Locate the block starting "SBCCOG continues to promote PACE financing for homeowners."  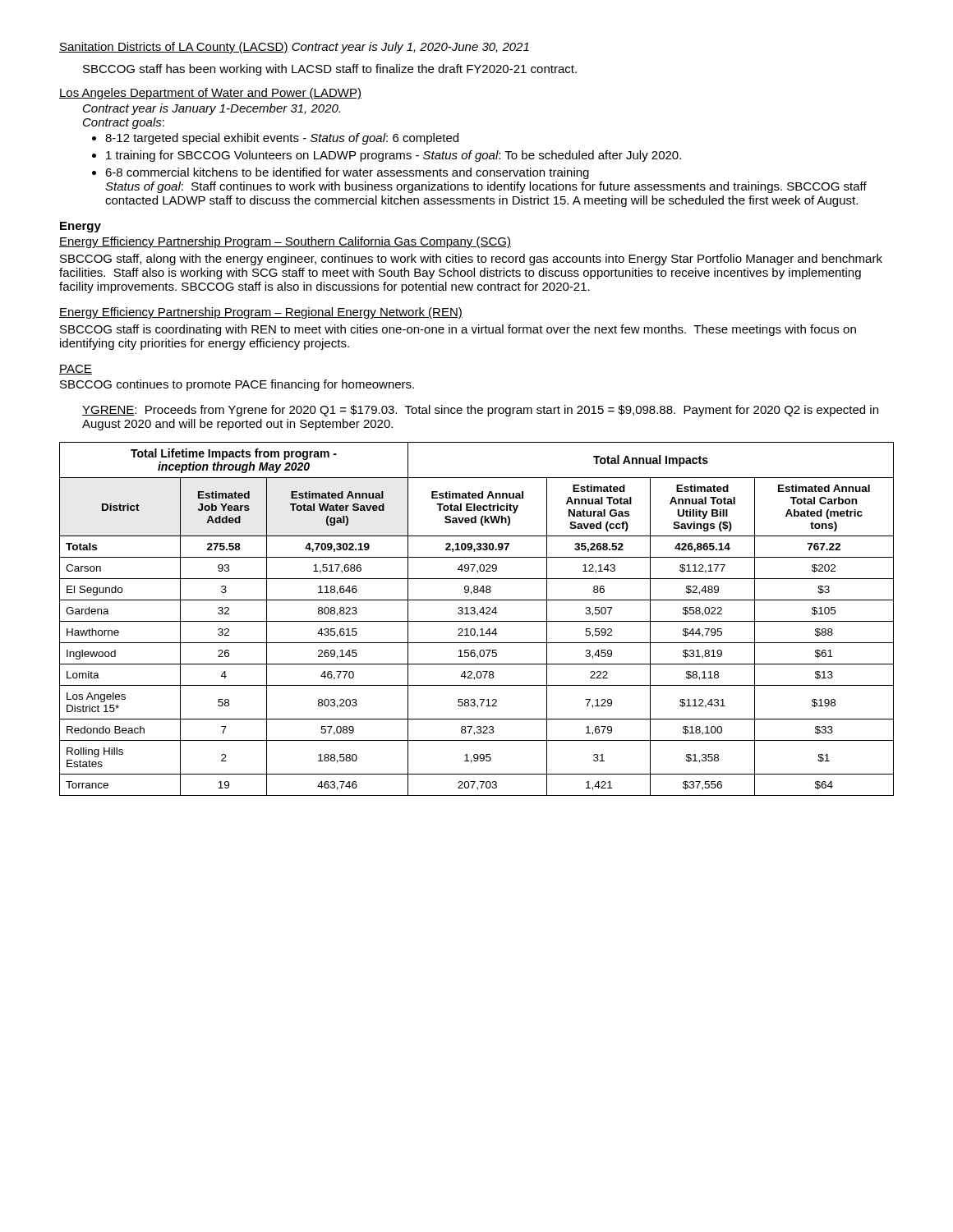237,384
